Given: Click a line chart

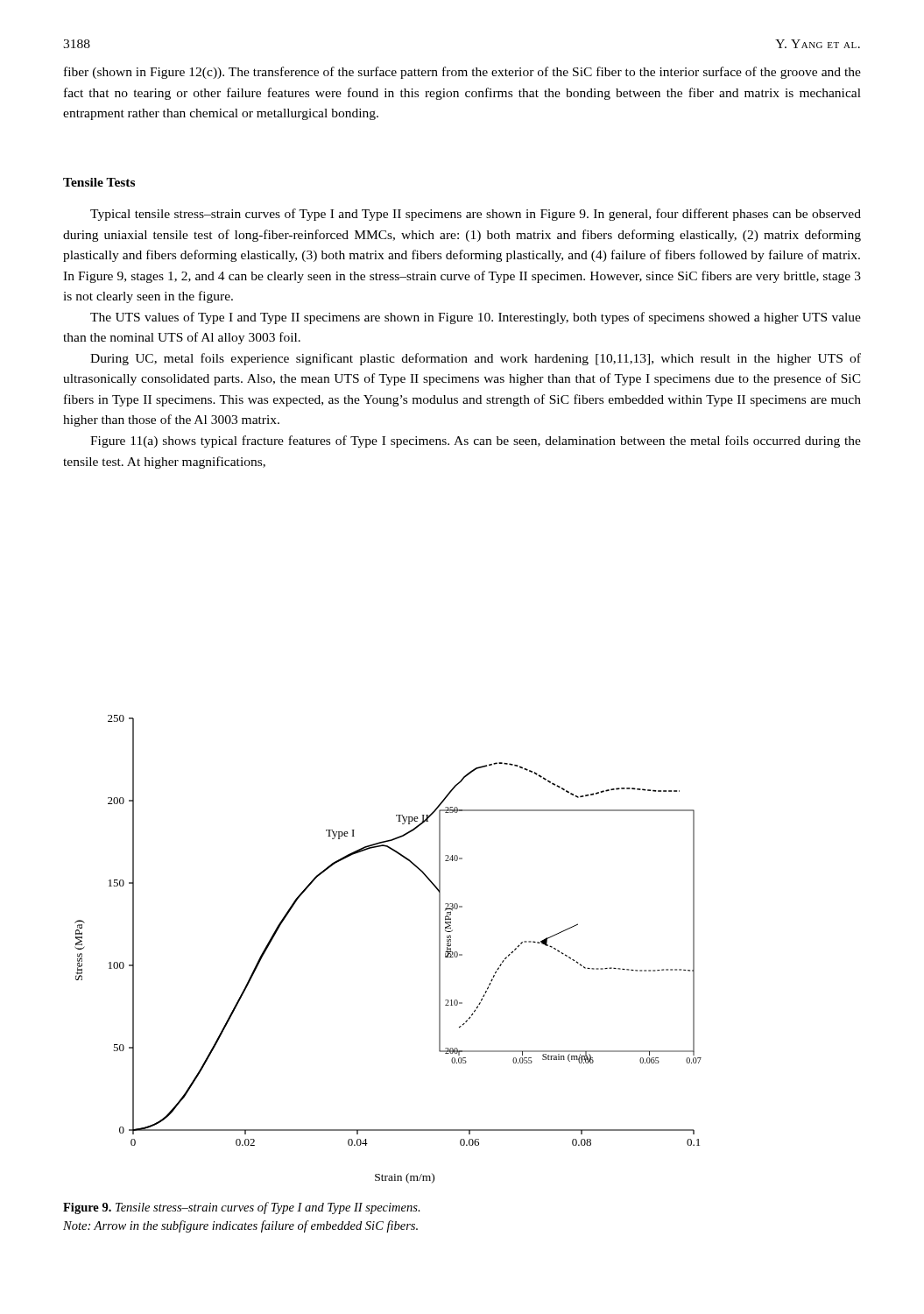Looking at the screenshot, I should [x=462, y=944].
